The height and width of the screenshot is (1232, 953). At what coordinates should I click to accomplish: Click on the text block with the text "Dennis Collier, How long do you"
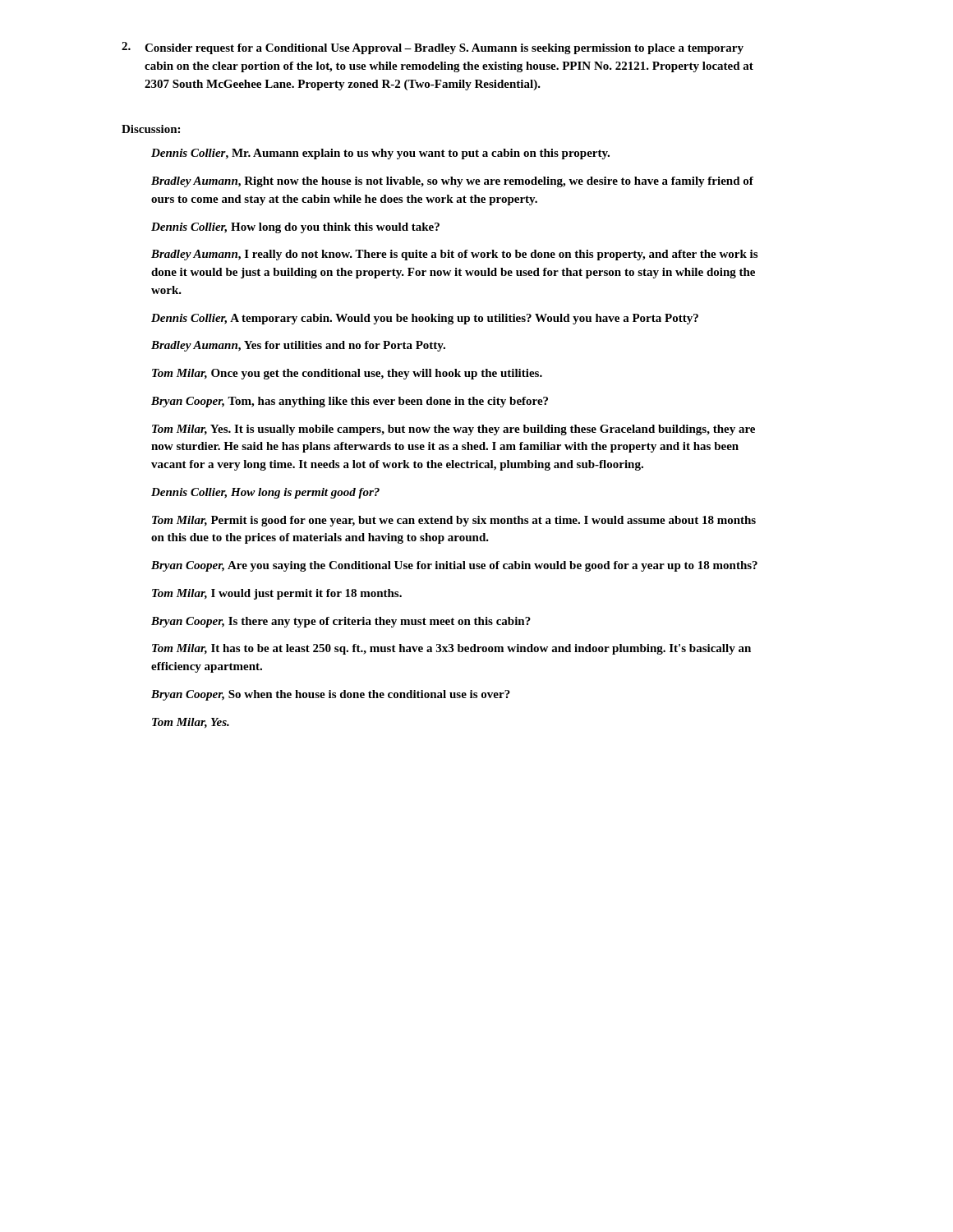[296, 226]
